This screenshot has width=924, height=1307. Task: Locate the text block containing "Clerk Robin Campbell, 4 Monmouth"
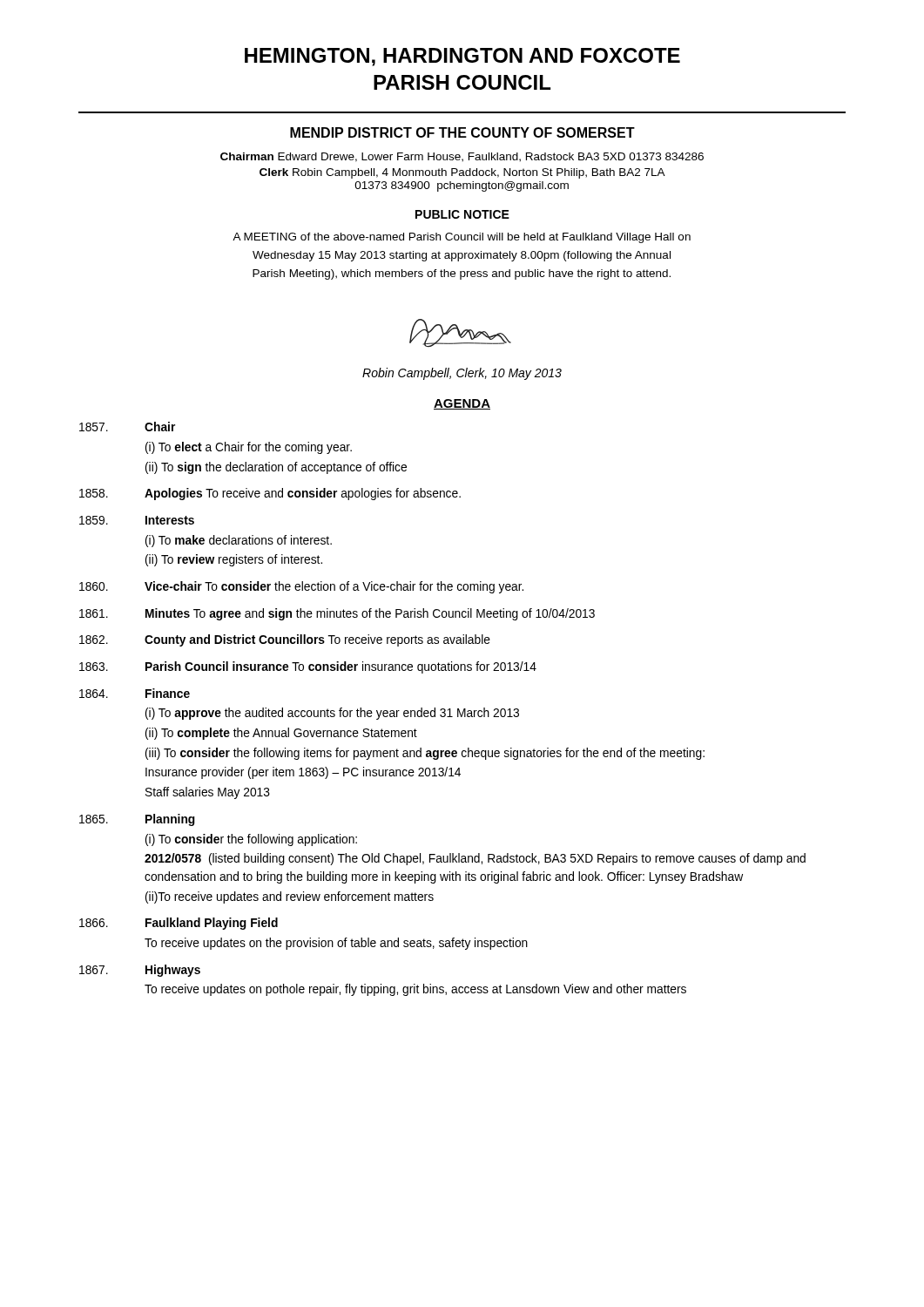coord(462,179)
